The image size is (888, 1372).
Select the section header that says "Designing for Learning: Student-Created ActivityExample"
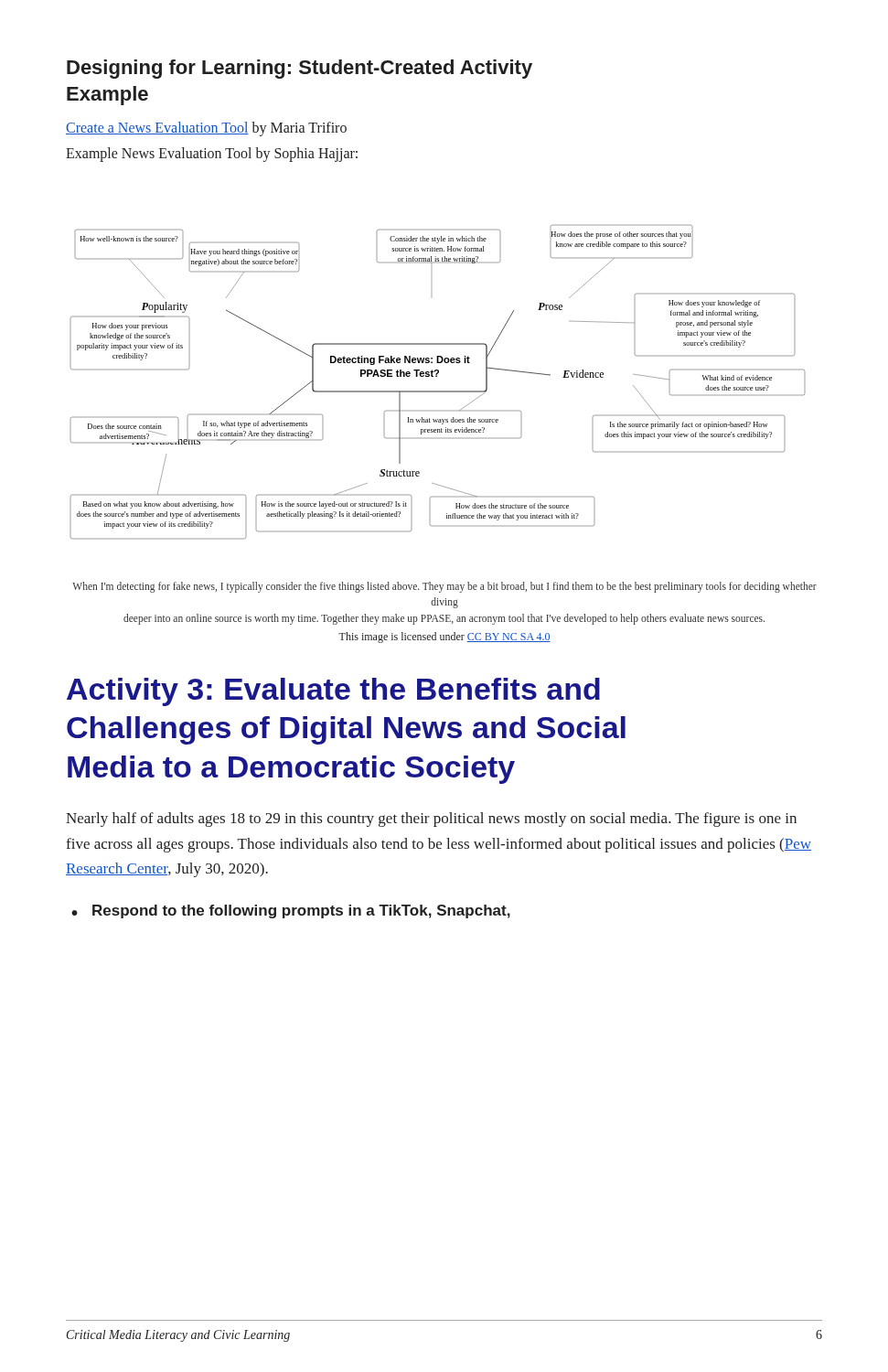pyautogui.click(x=299, y=81)
